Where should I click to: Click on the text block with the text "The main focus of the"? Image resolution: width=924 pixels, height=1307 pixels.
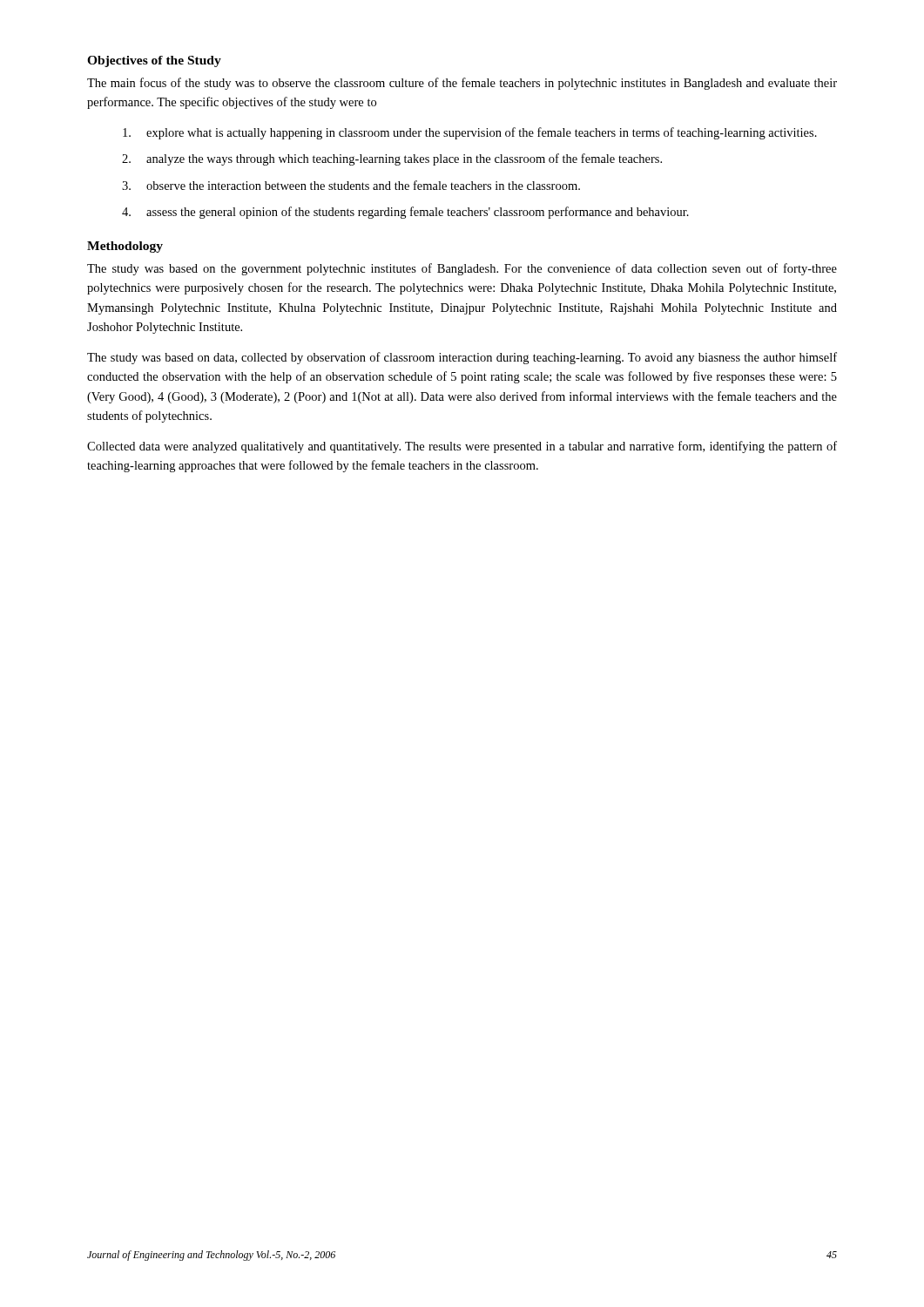click(x=462, y=93)
